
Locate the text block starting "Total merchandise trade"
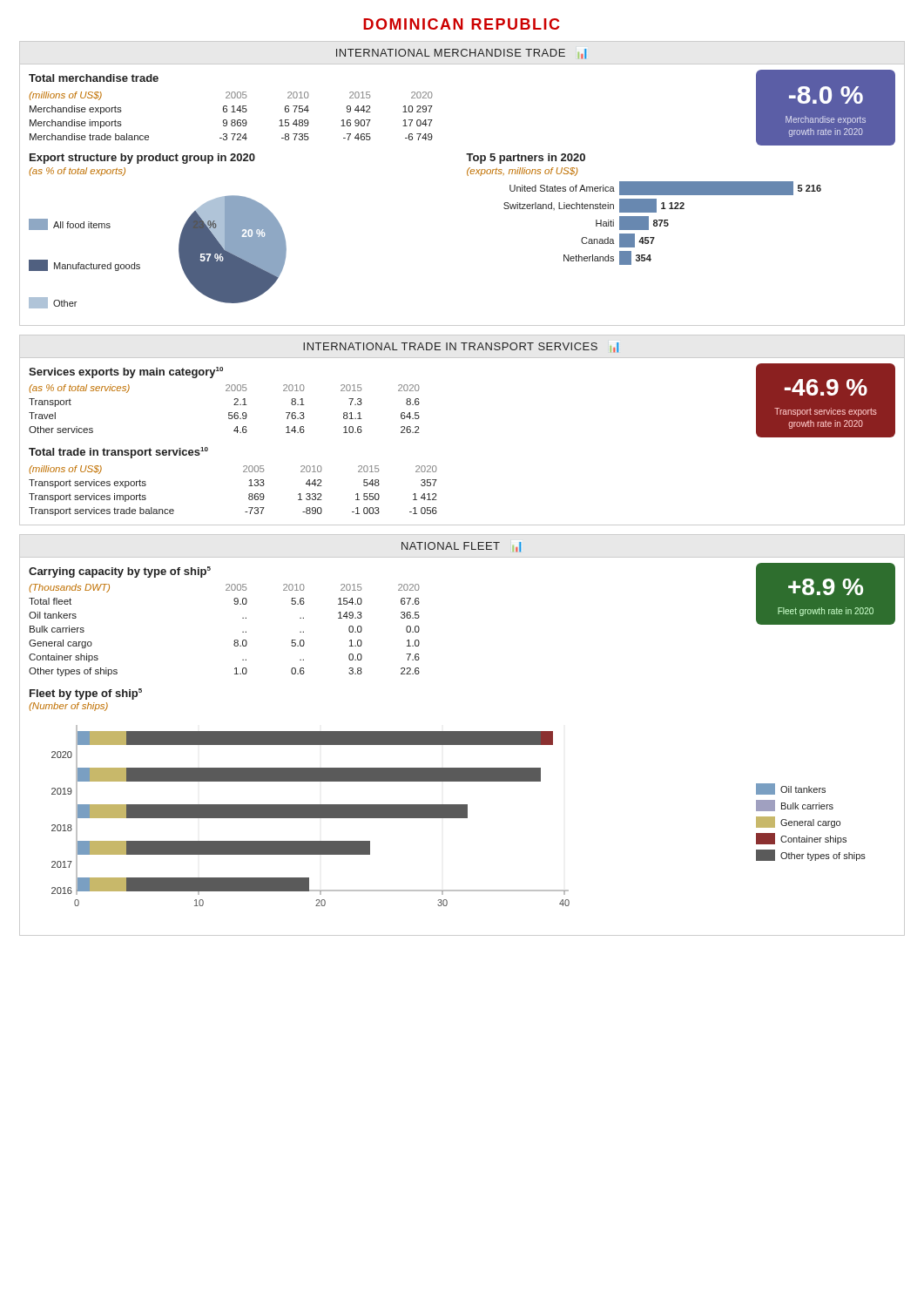pos(94,78)
